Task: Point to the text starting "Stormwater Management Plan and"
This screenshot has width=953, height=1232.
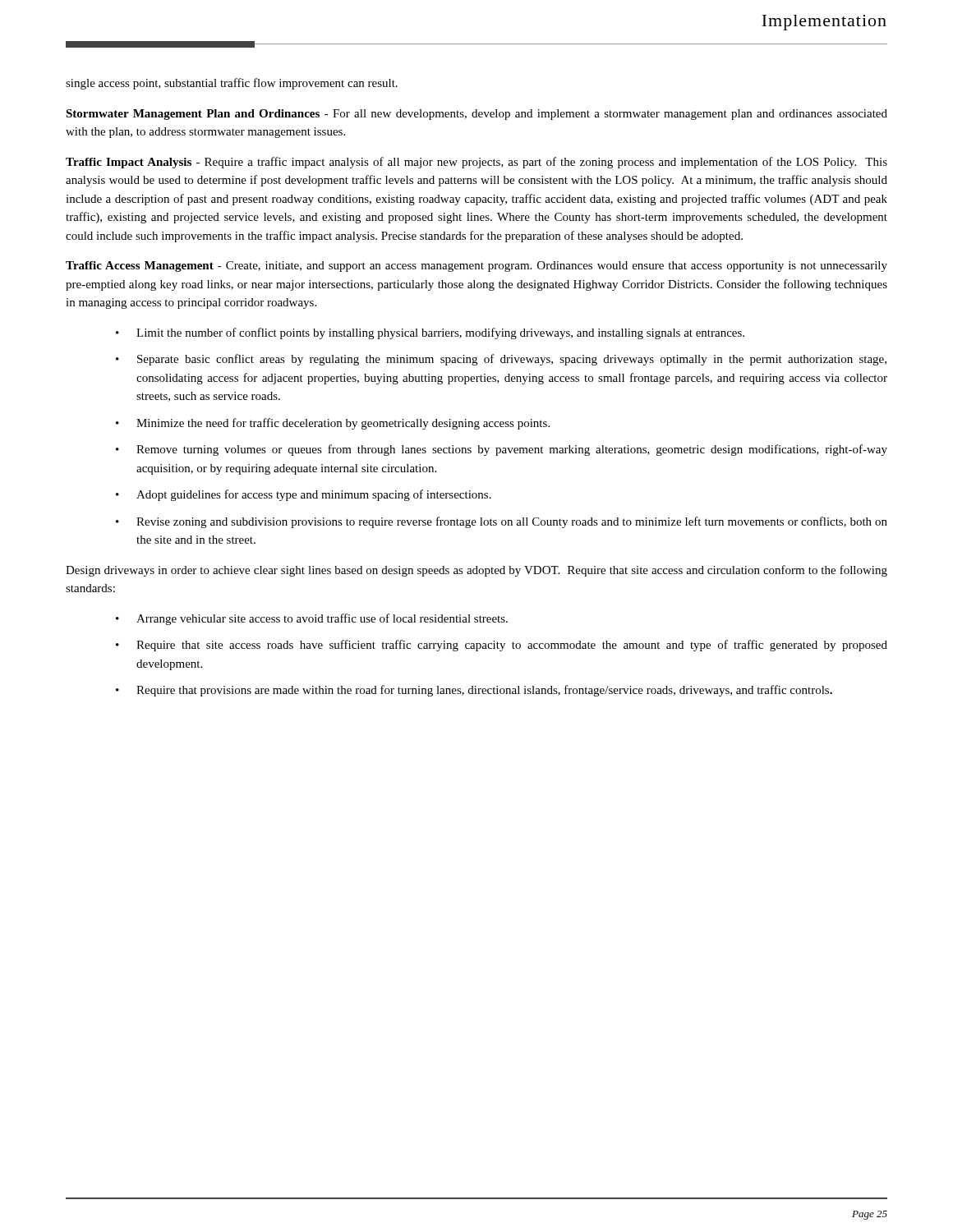Action: point(476,122)
